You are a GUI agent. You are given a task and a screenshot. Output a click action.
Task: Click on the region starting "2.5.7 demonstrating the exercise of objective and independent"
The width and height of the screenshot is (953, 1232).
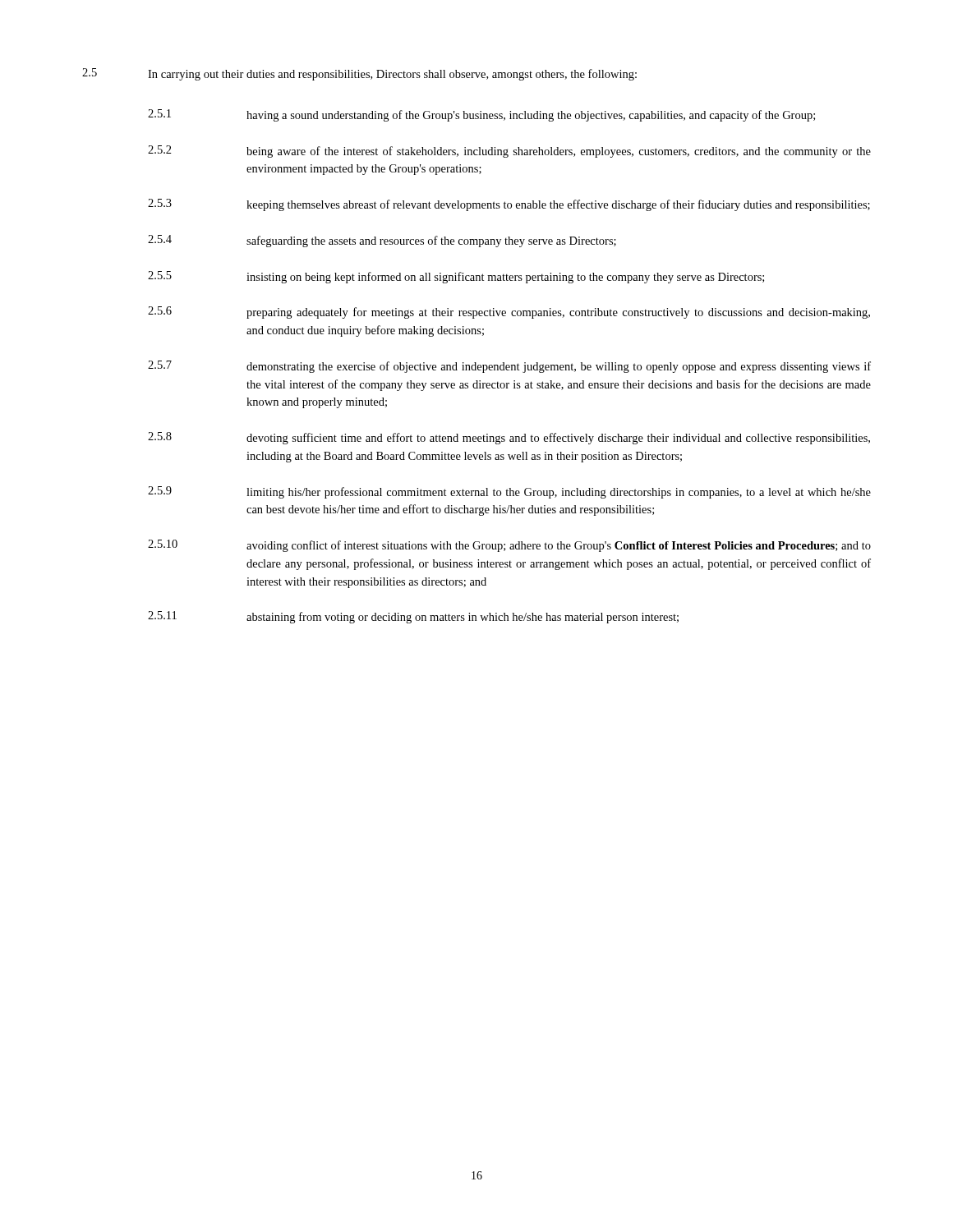click(509, 385)
